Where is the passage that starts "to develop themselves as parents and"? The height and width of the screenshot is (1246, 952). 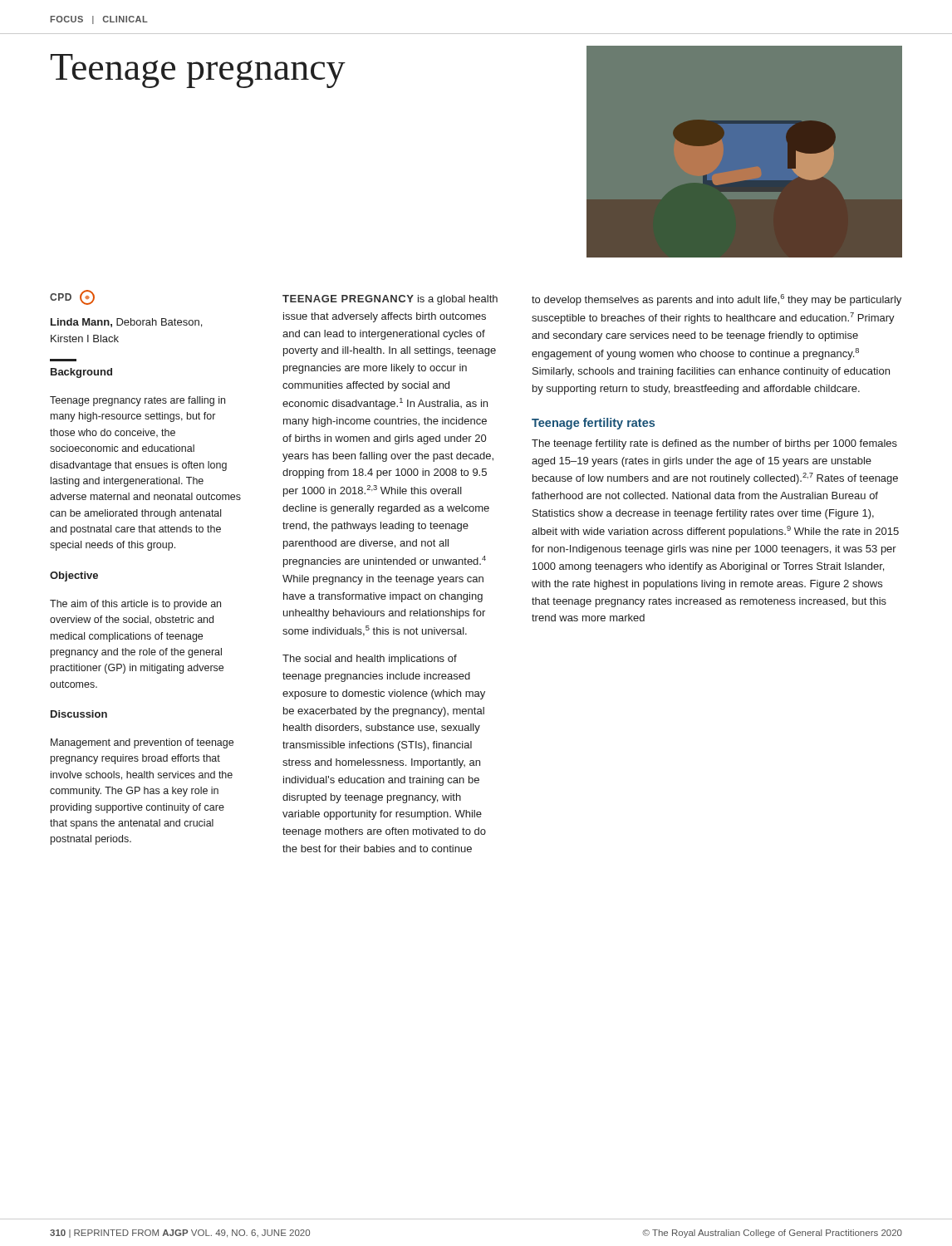tap(717, 459)
